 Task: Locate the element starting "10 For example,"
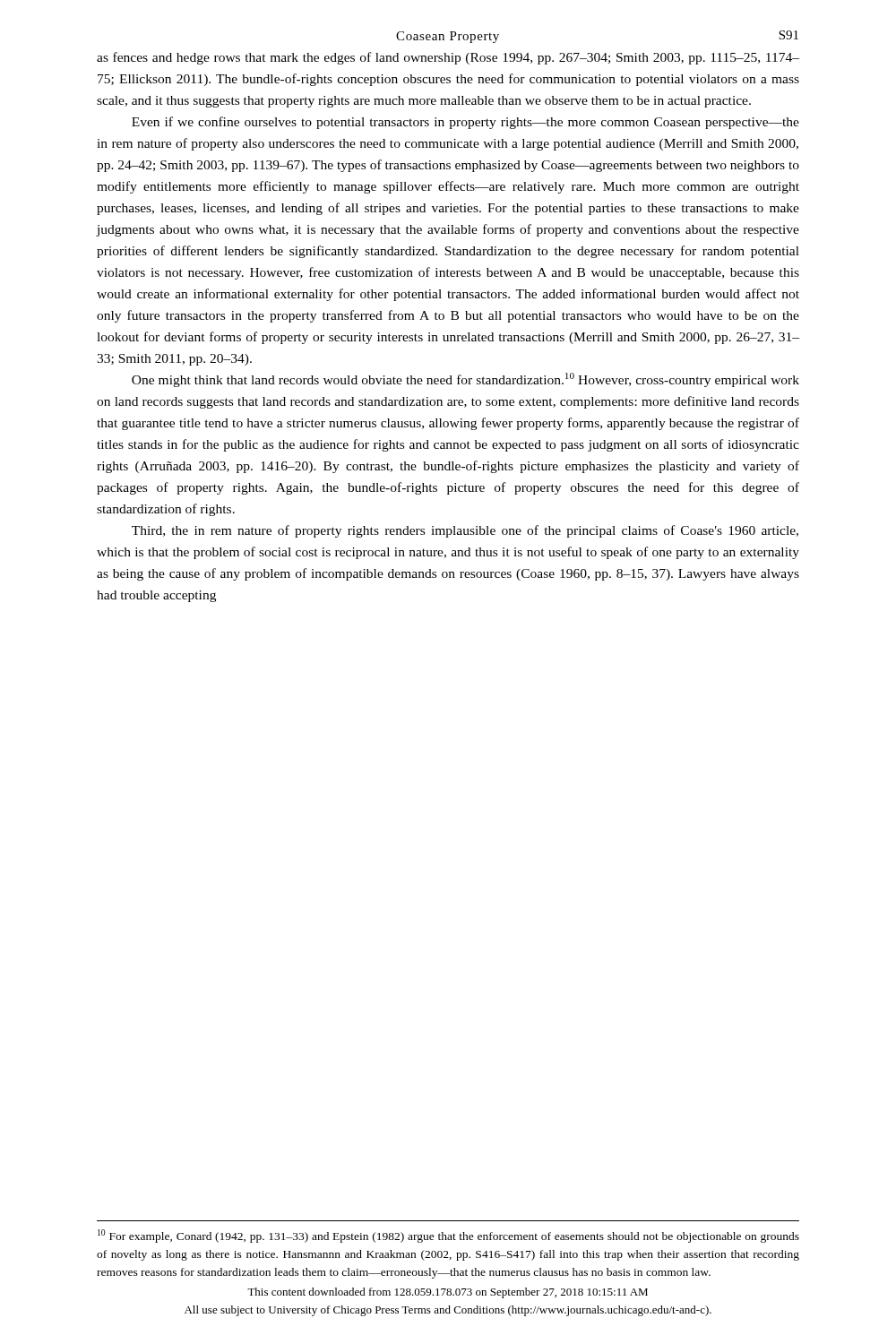click(448, 1254)
